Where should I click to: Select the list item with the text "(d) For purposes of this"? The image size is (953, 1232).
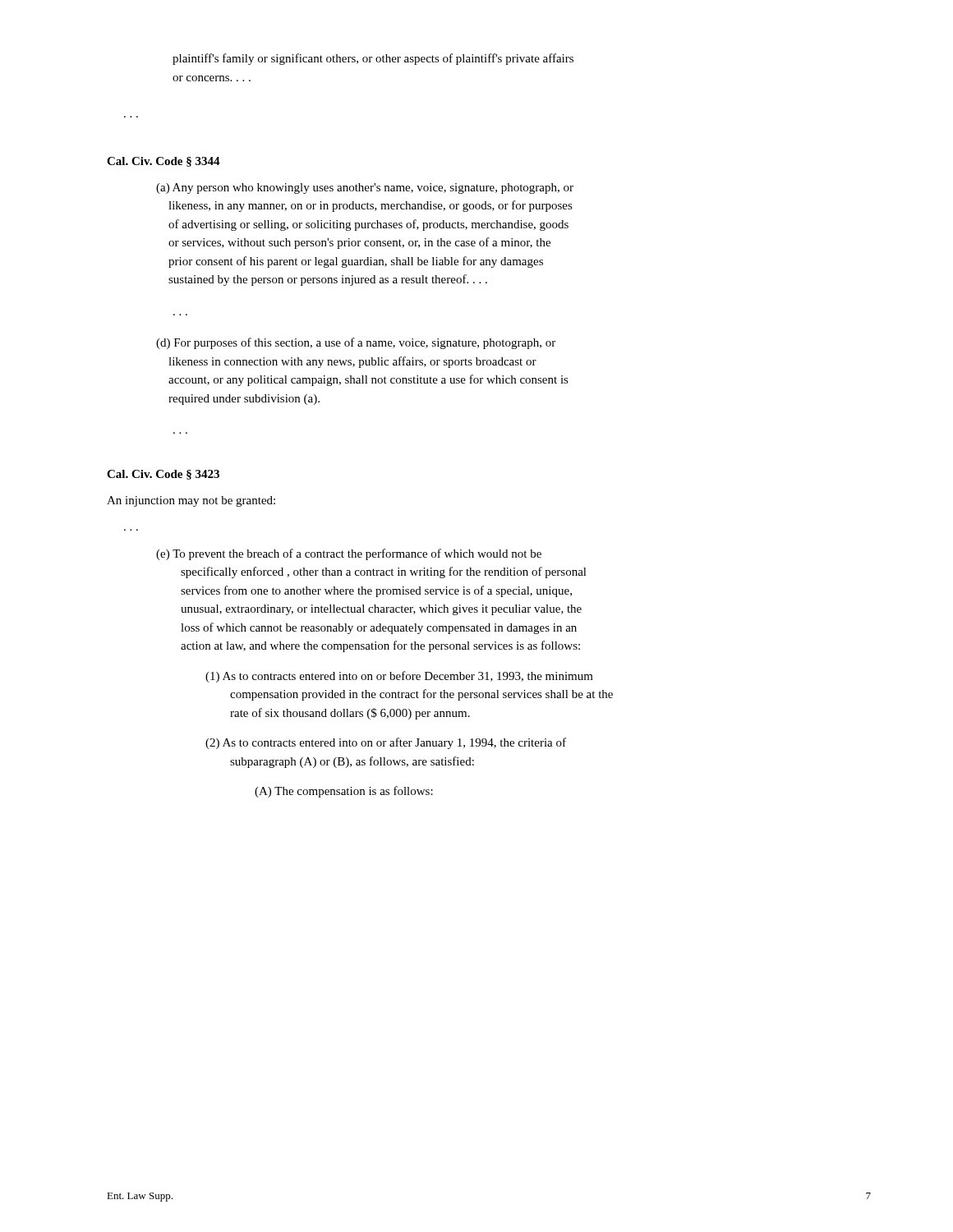[x=513, y=370]
